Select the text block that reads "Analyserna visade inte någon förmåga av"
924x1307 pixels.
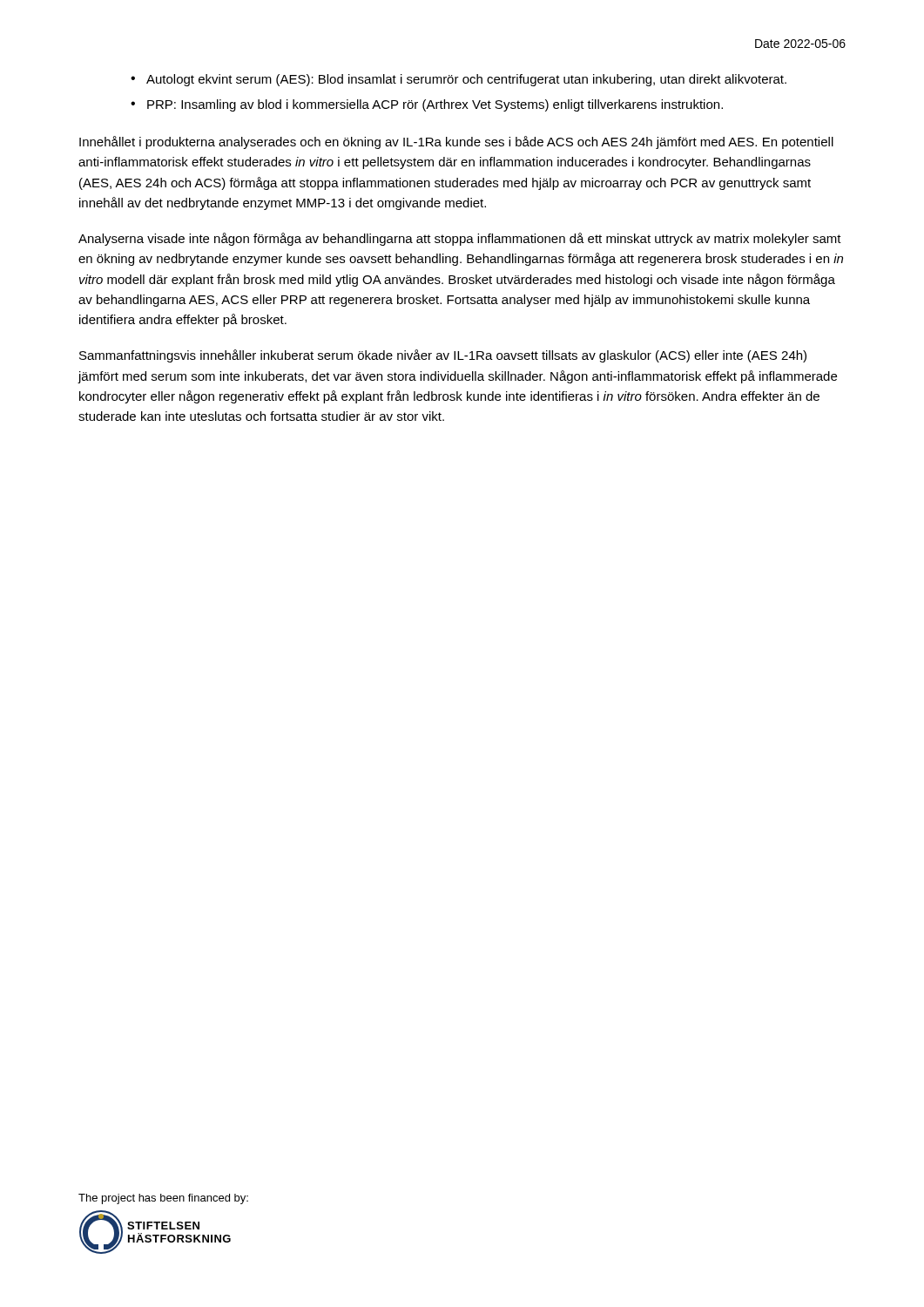[x=461, y=279]
